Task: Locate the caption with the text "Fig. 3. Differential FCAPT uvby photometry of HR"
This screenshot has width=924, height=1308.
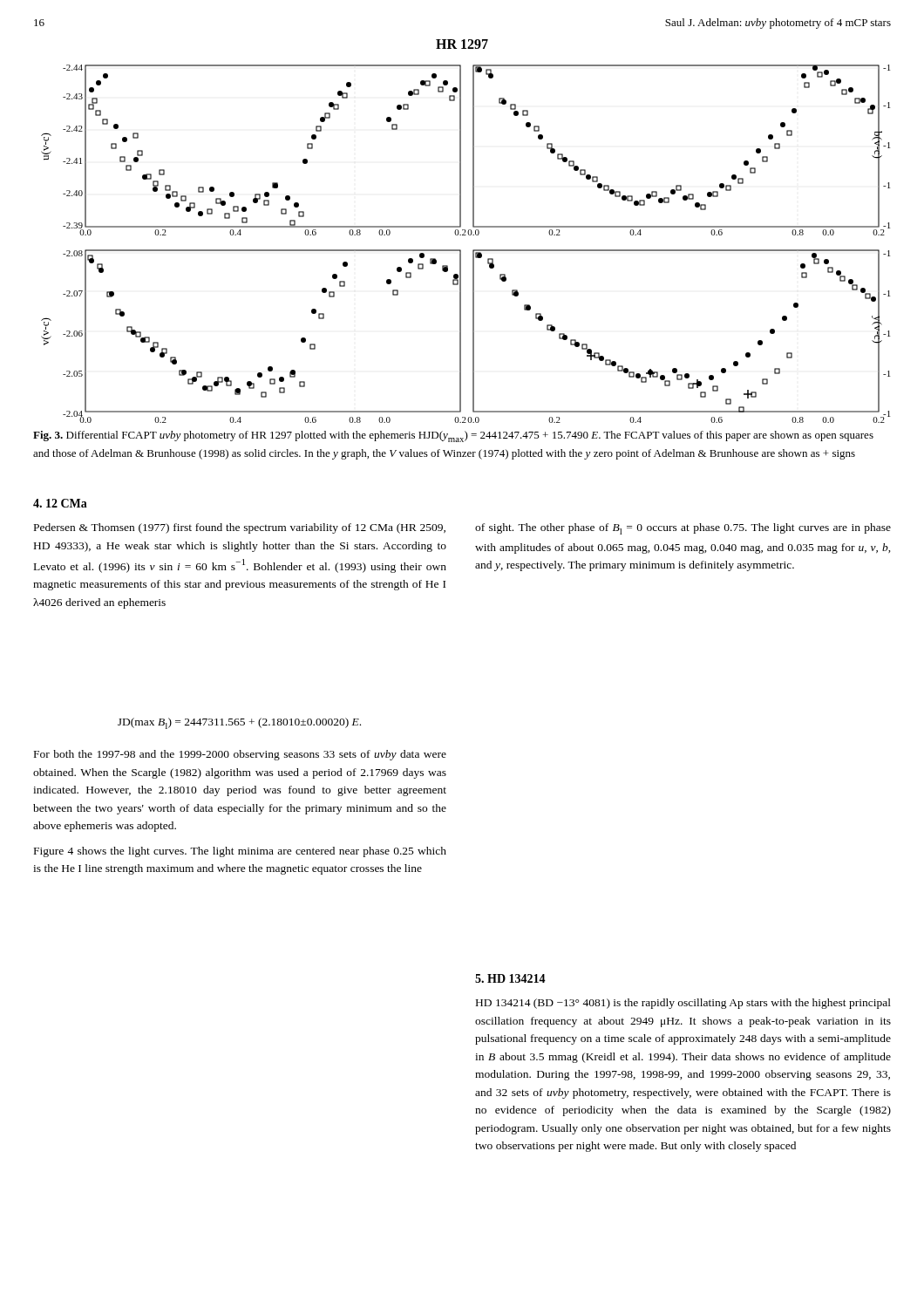Action: click(x=453, y=444)
